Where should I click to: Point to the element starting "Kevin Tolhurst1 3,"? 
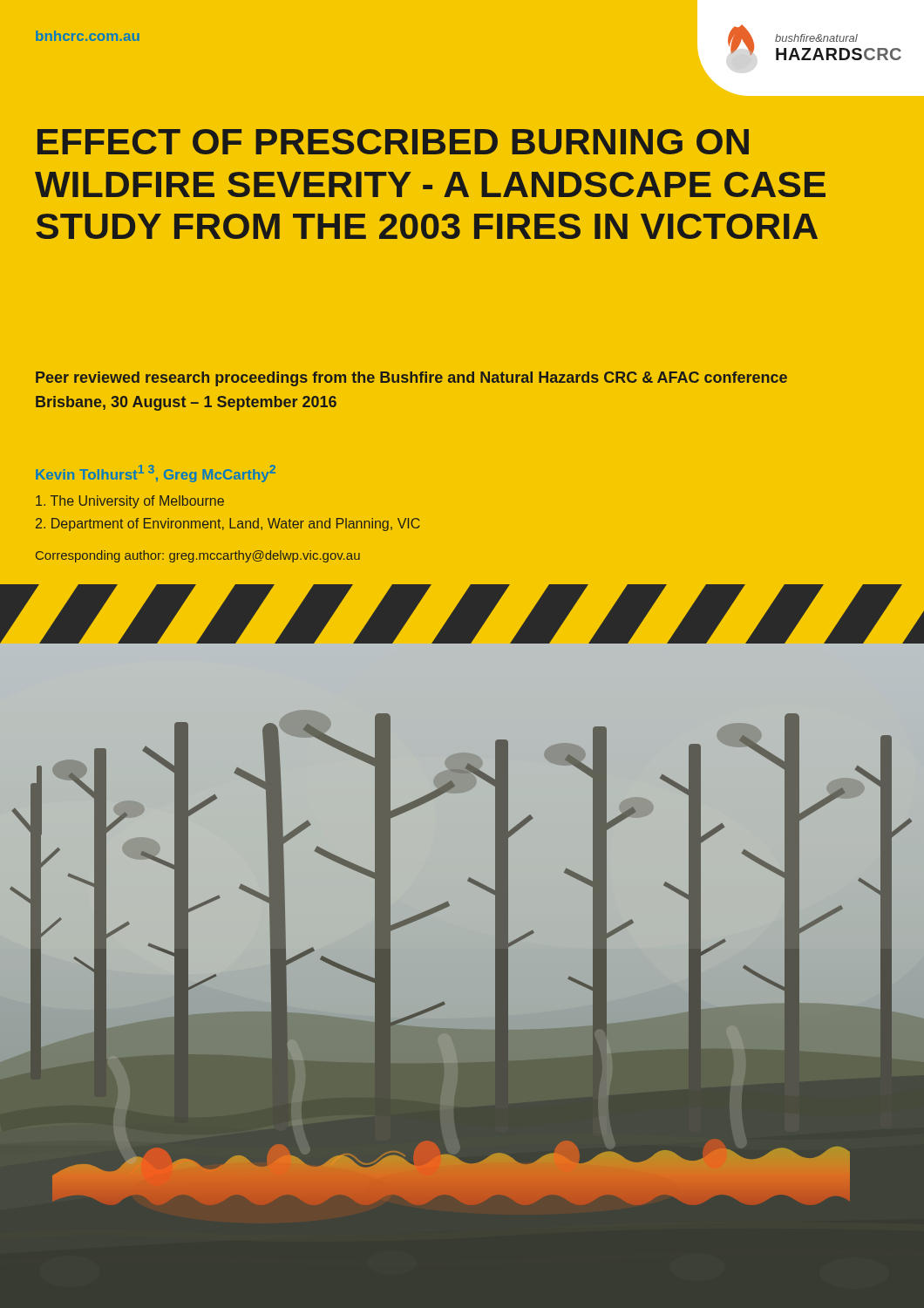156,473
